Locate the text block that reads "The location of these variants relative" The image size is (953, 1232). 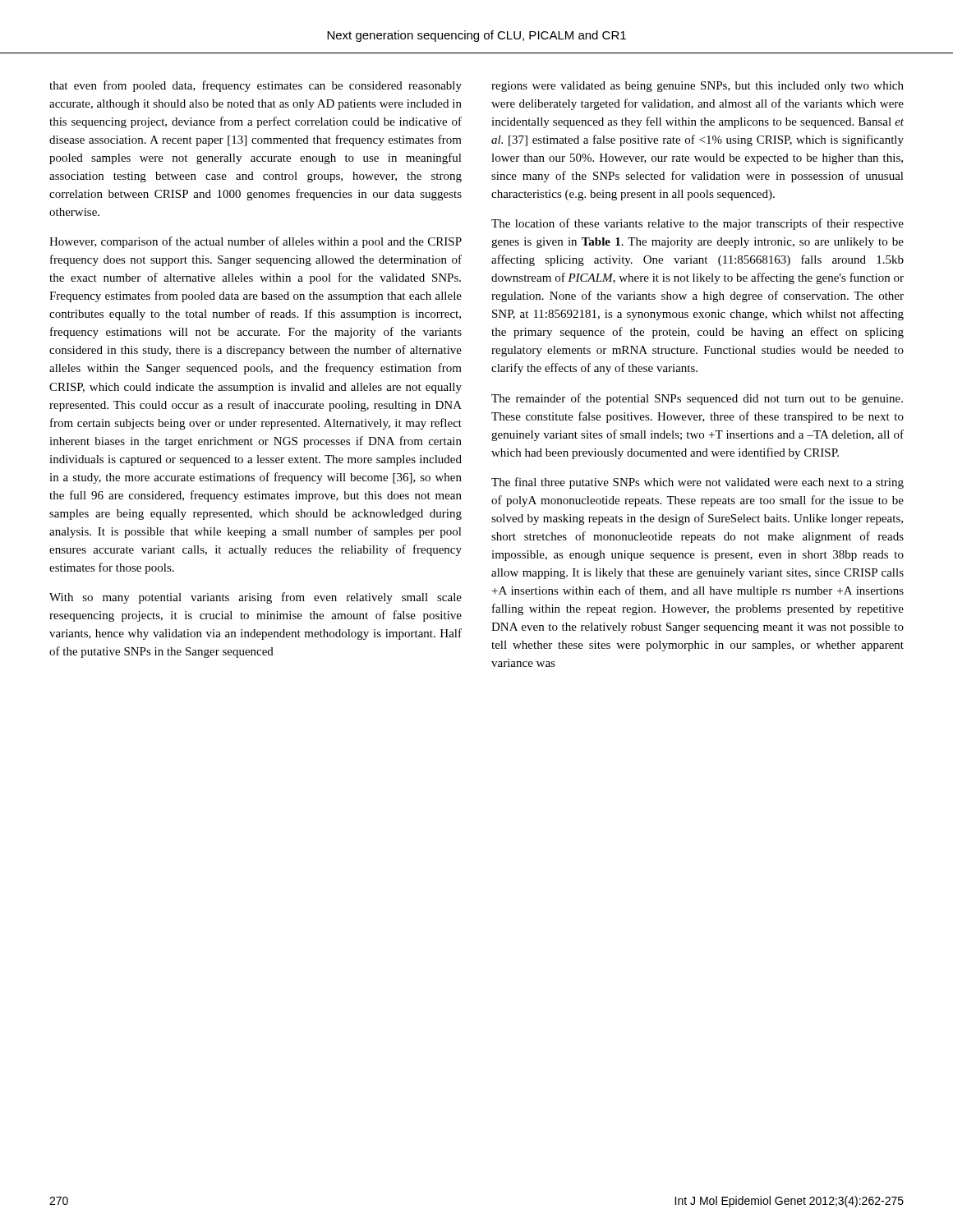698,296
